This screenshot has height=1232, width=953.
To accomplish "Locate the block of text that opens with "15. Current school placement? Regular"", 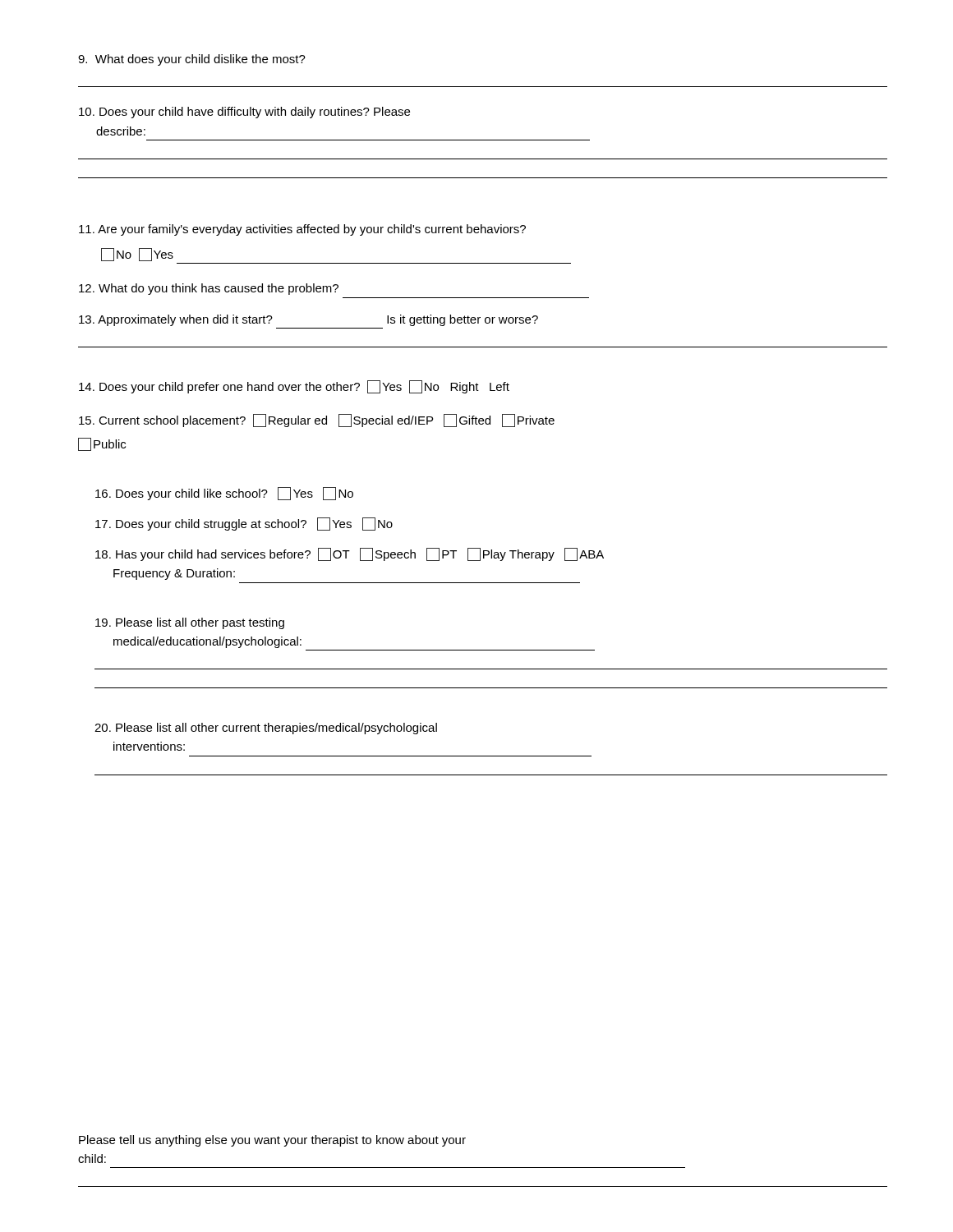I will (316, 420).
